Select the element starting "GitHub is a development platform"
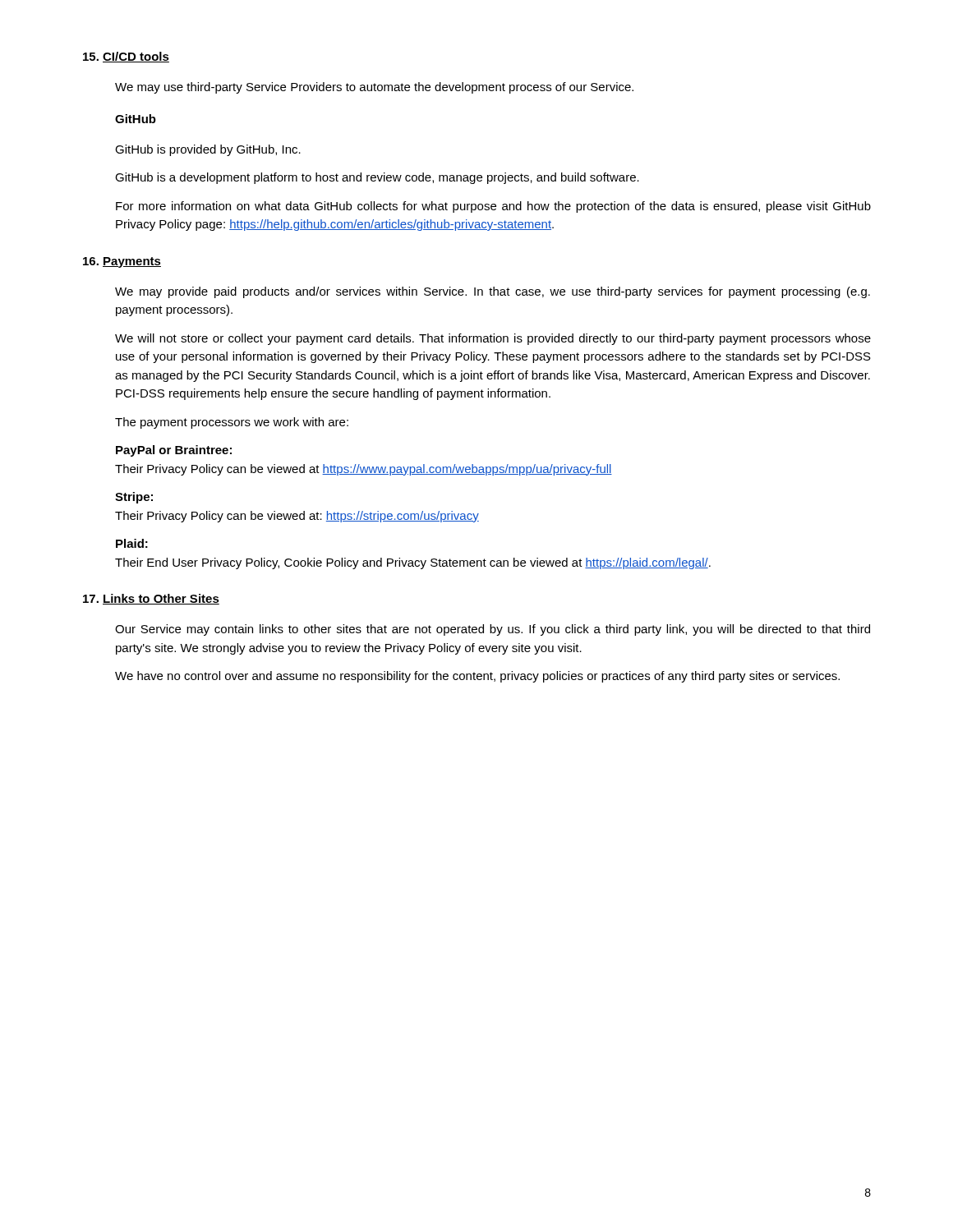 click(x=377, y=177)
